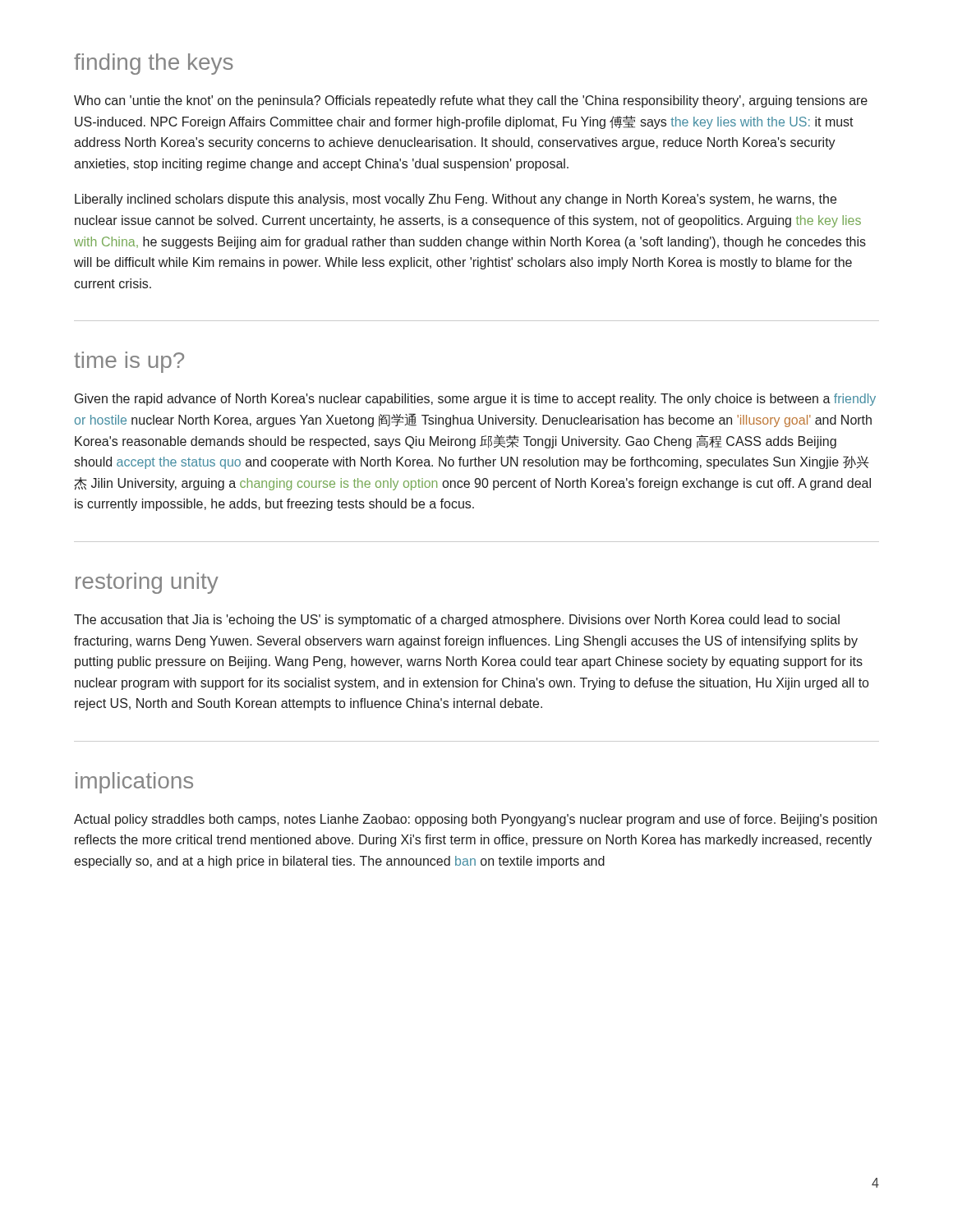The height and width of the screenshot is (1232, 953).
Task: Select the text block starting "Liberally inclined scholars dispute this analysis,"
Action: coord(470,241)
